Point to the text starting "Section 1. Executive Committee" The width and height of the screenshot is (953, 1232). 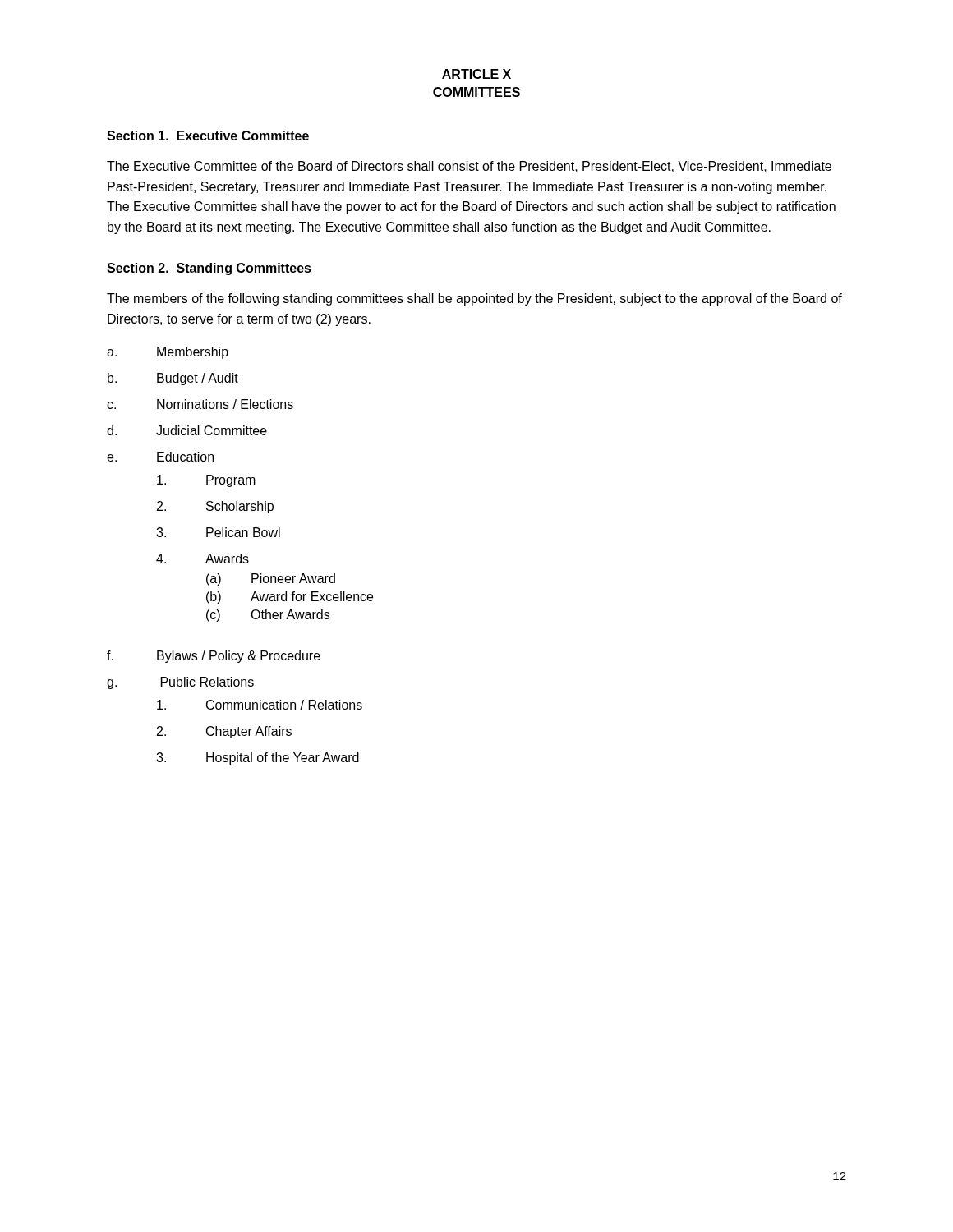208,136
